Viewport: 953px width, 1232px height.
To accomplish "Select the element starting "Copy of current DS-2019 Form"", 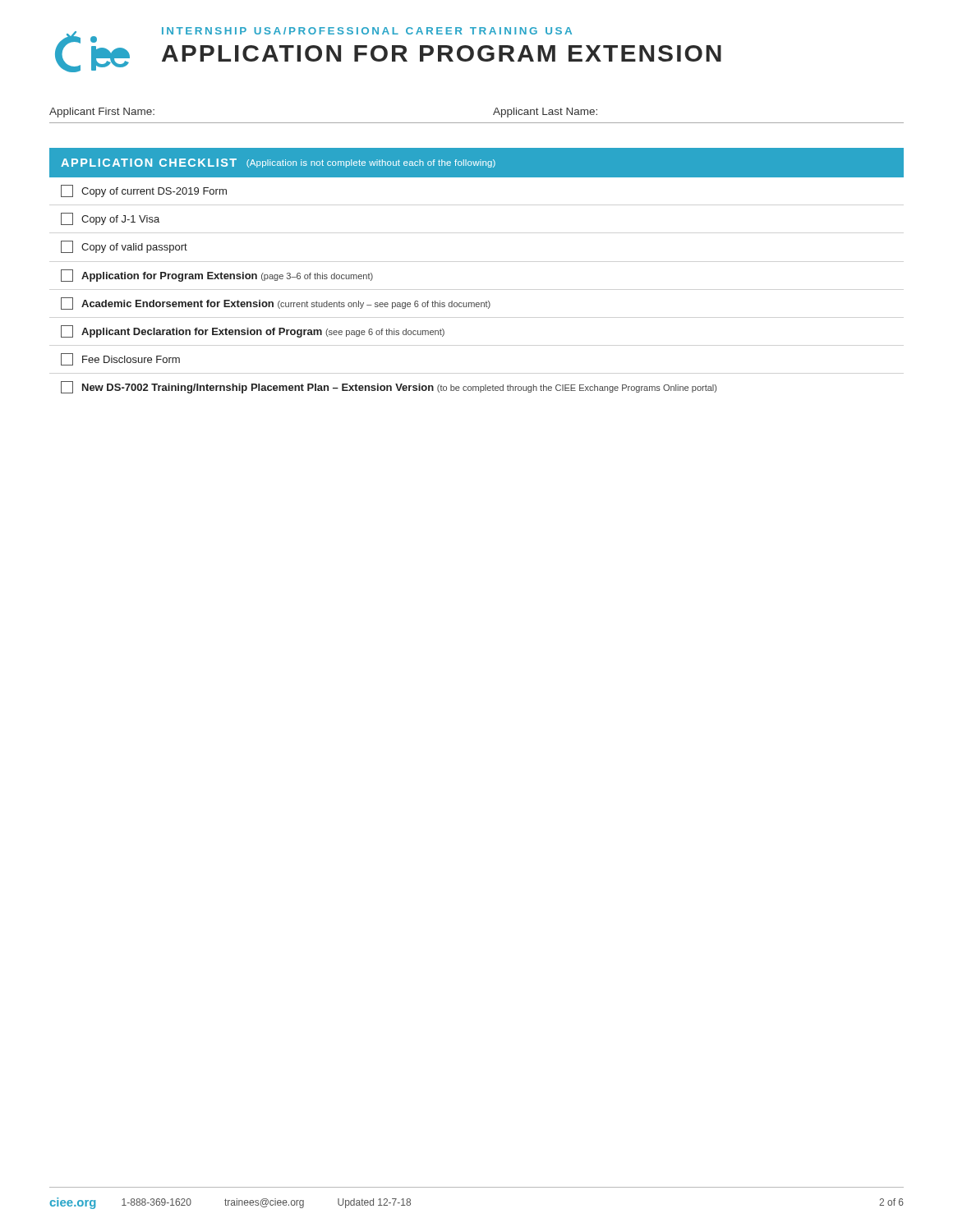I will click(x=144, y=191).
